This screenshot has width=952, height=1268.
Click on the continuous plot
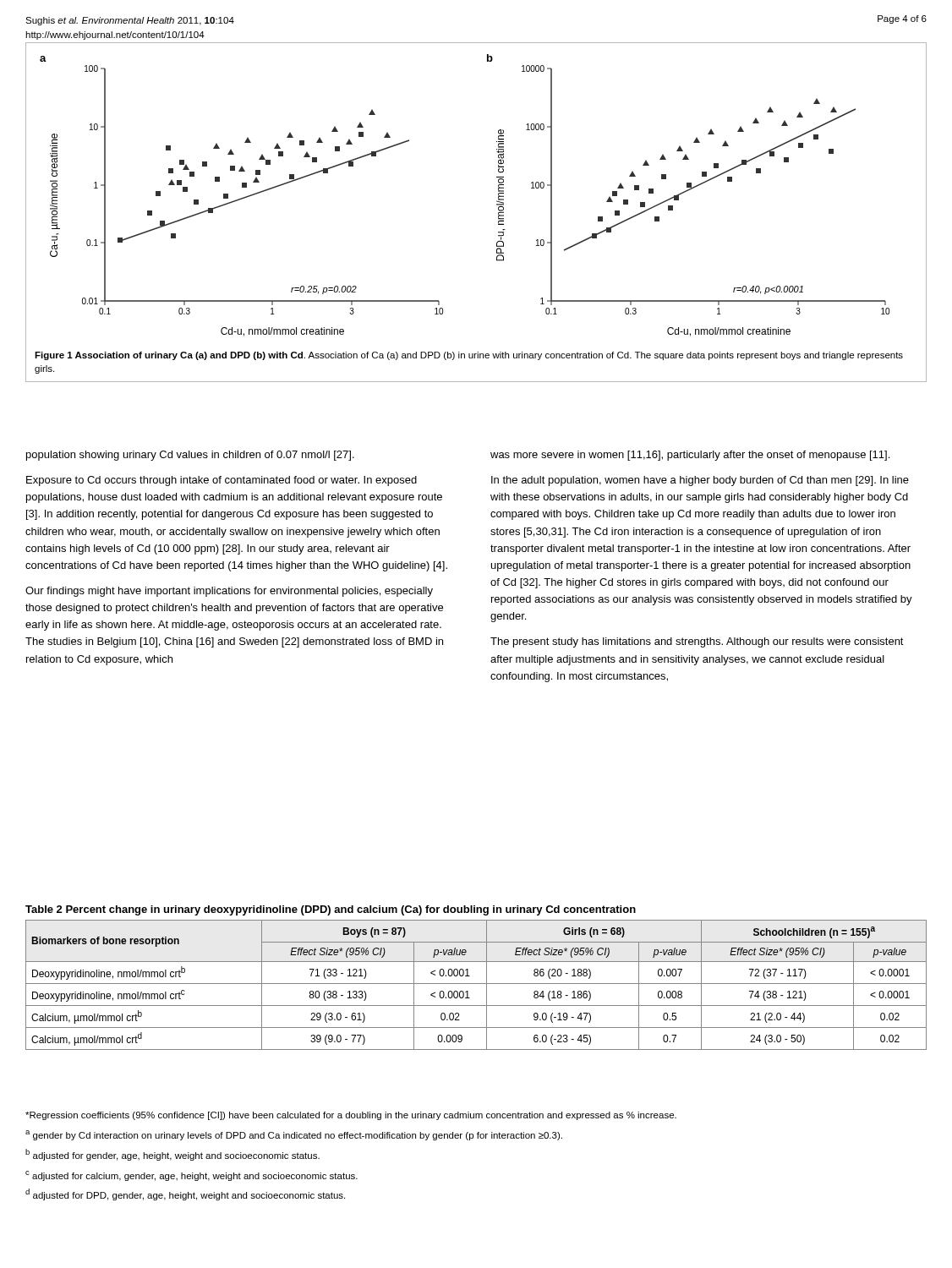pos(476,212)
